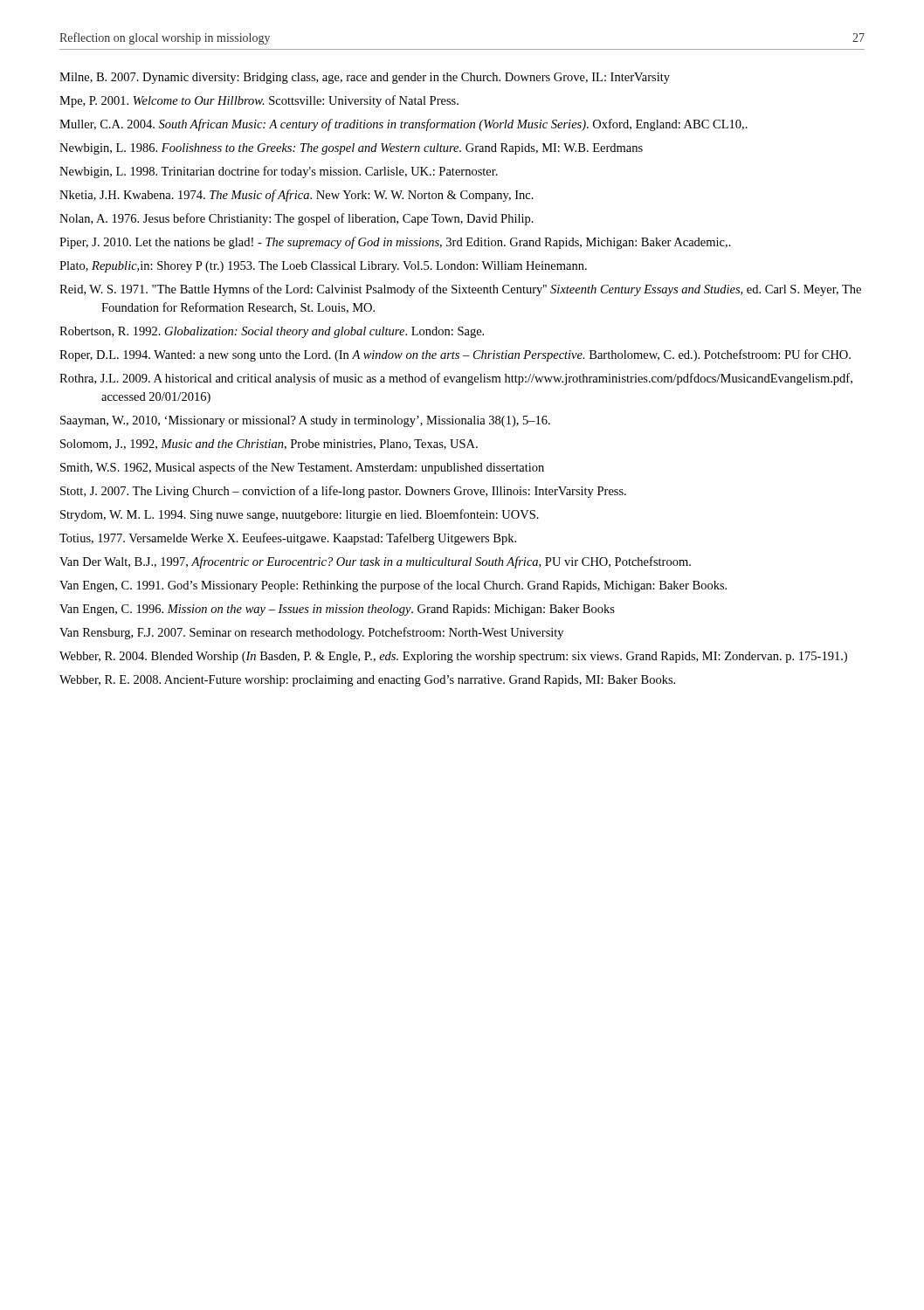Locate the list item that reads "Stott, J. 2007. The Living Church –"
Screen dimensions: 1310x924
343,491
